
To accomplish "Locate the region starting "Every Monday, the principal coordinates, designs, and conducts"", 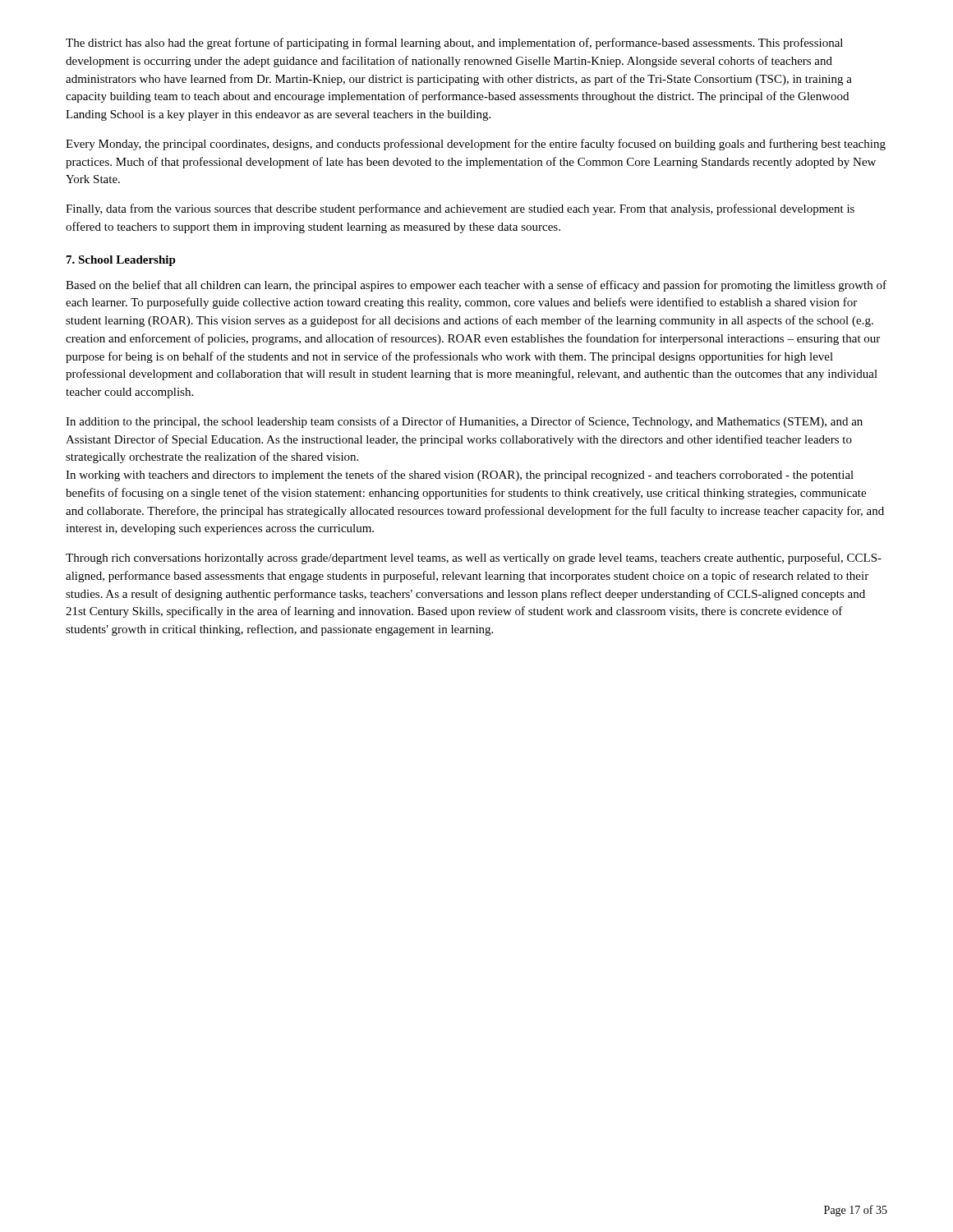I will (476, 162).
